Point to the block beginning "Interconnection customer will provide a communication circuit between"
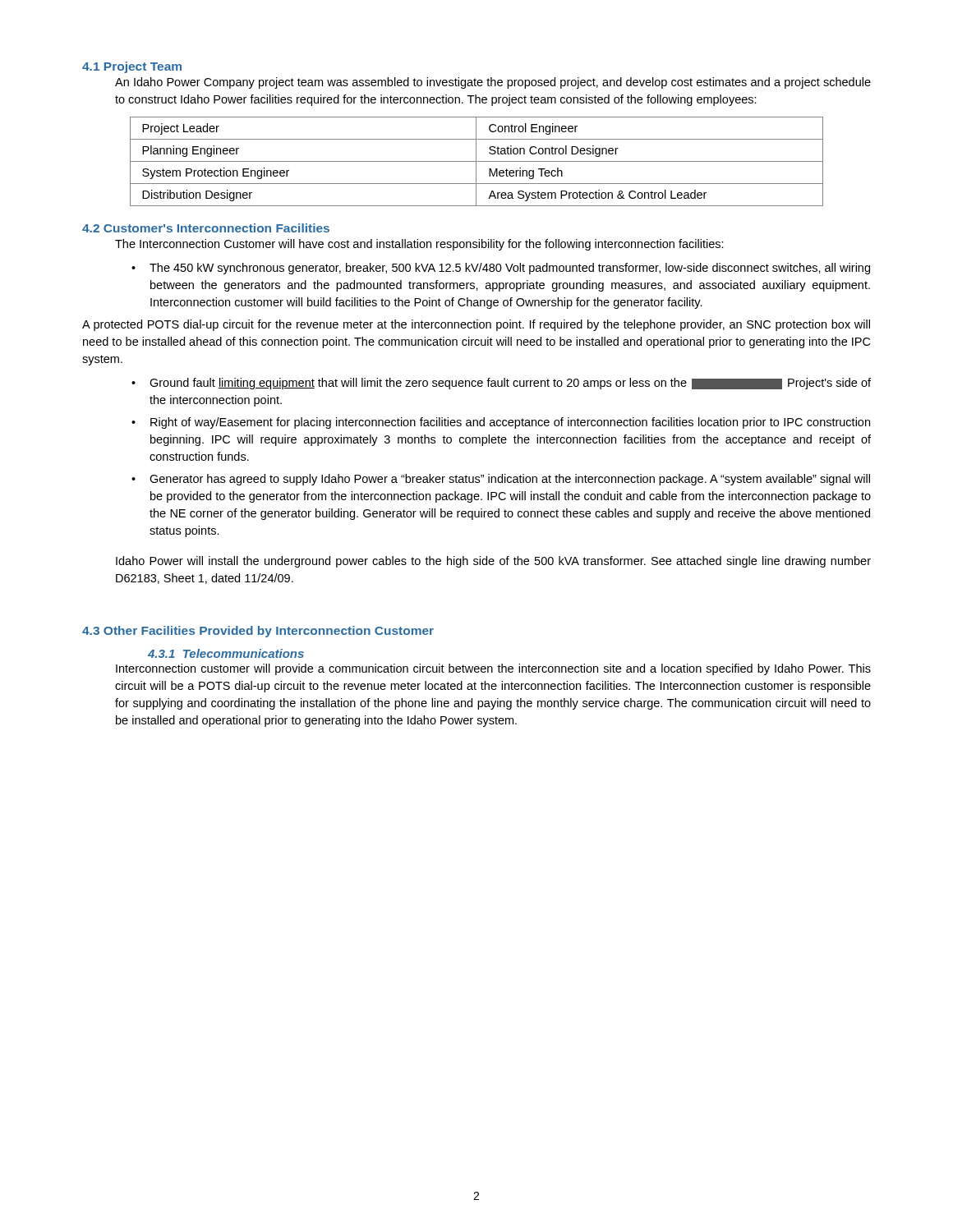Screen dimensions: 1232x953 tap(493, 695)
